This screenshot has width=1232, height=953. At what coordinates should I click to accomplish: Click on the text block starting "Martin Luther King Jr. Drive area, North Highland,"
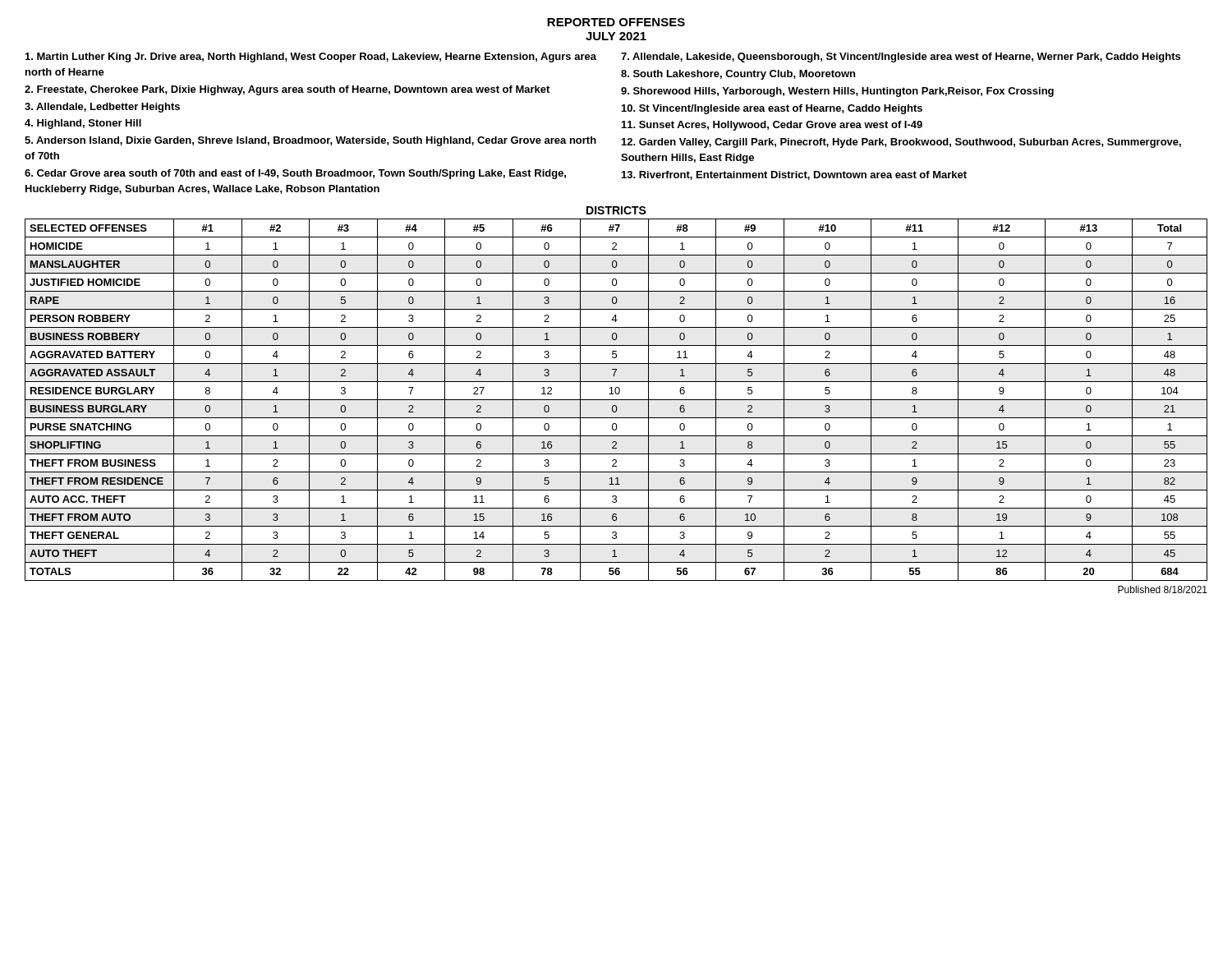point(310,64)
